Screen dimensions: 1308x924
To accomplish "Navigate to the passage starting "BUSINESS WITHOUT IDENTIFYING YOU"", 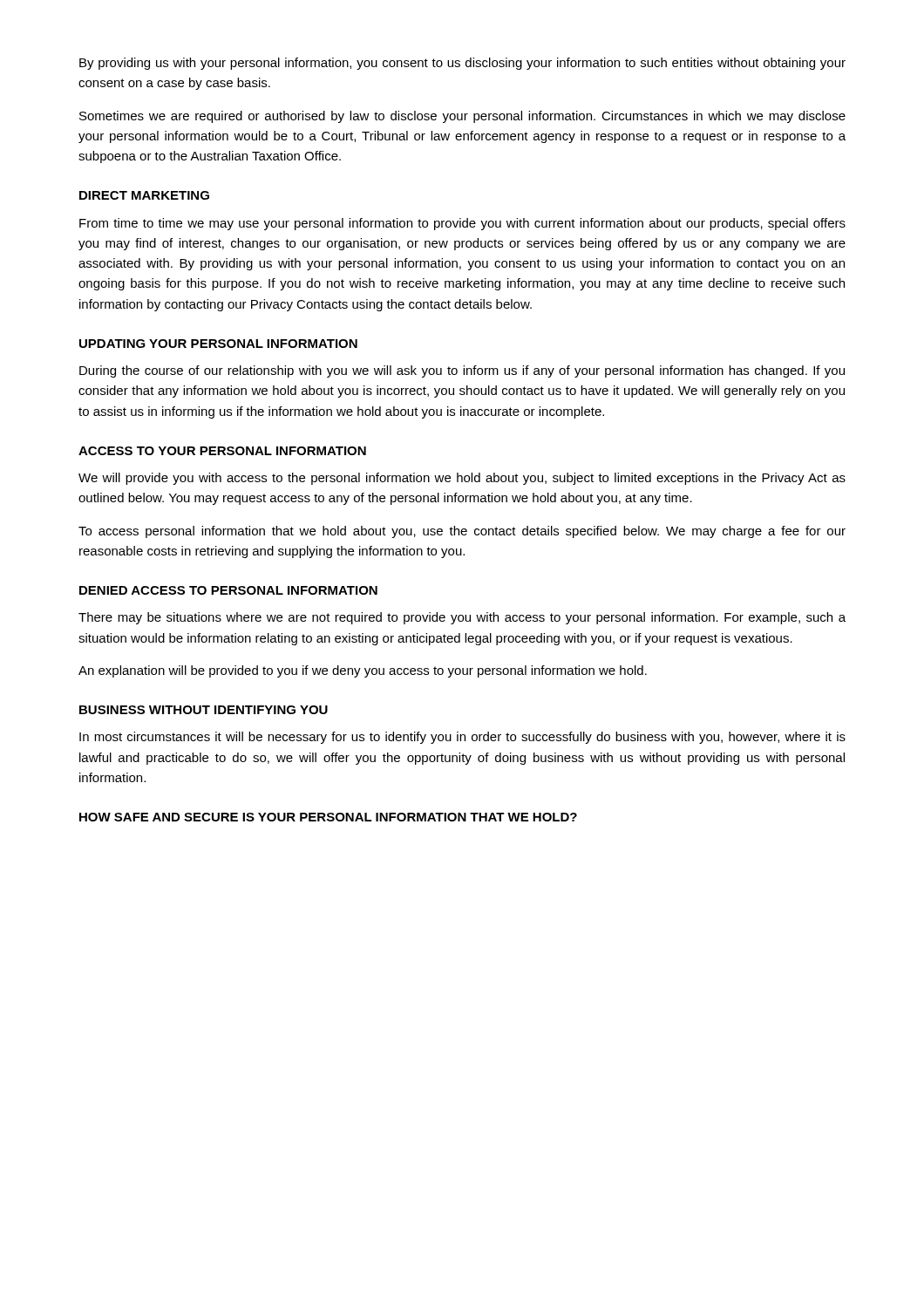I will [x=204, y=710].
